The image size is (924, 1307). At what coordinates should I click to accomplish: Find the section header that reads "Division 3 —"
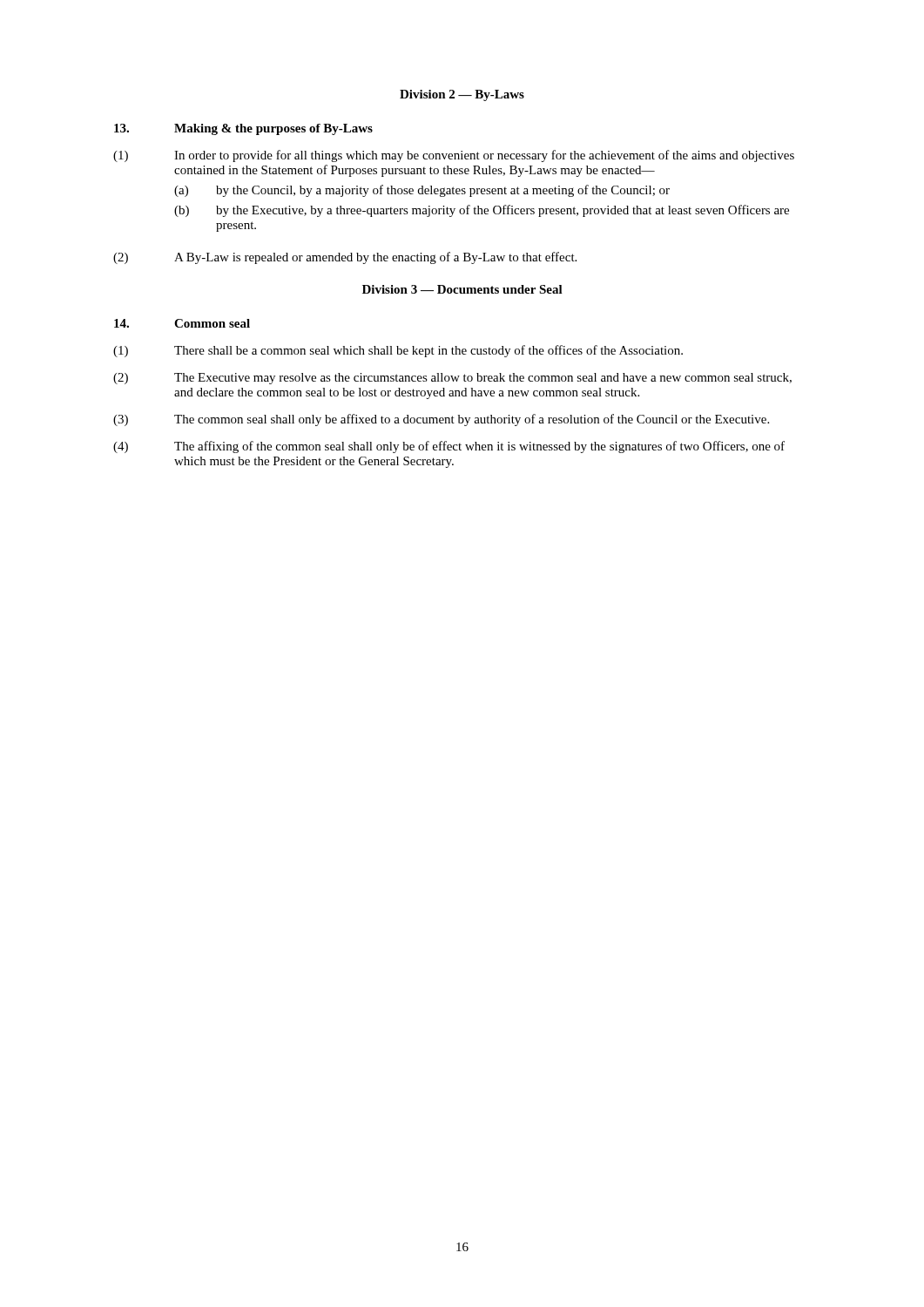click(x=462, y=289)
